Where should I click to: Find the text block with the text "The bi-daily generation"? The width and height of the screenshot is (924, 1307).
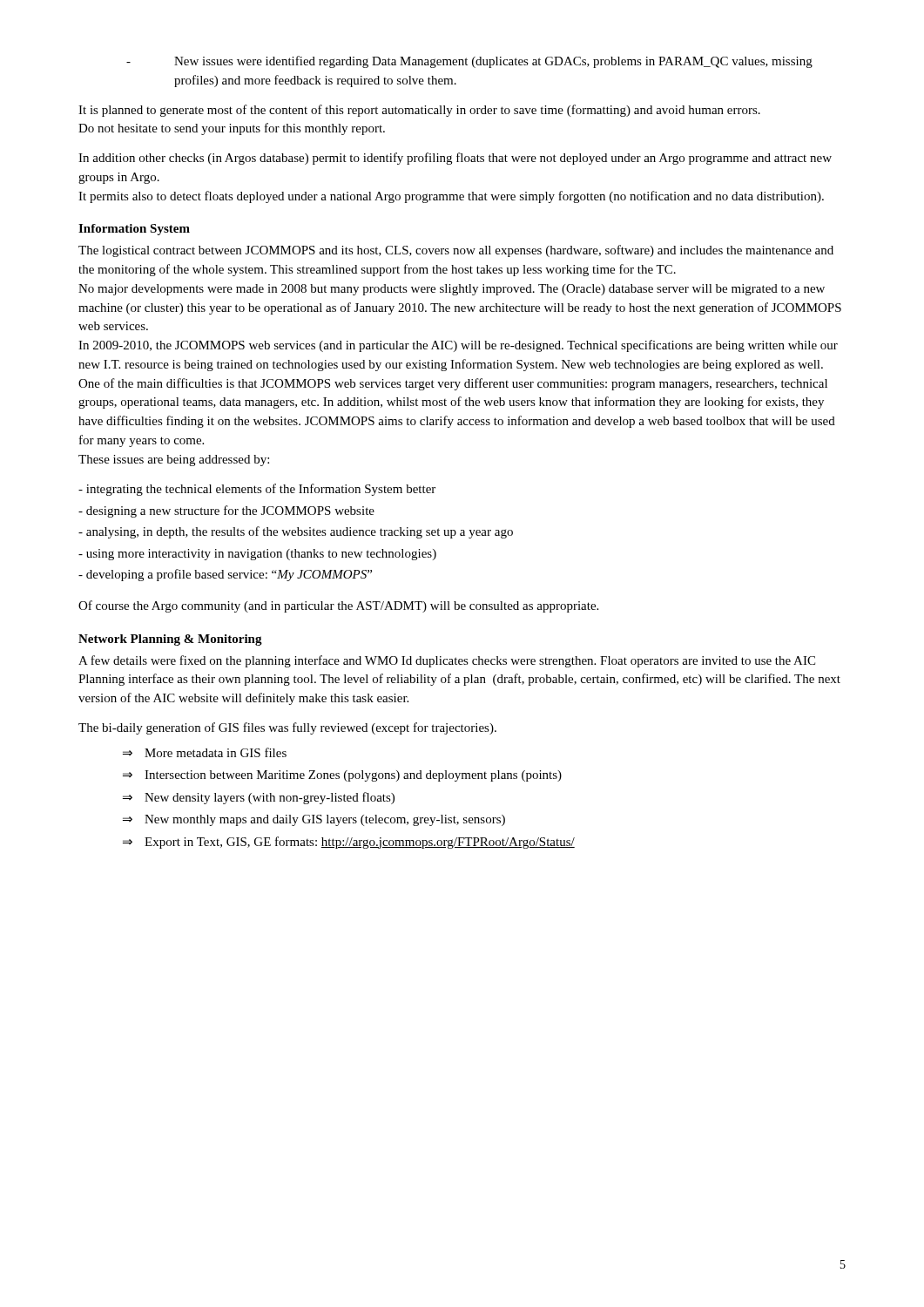pyautogui.click(x=288, y=727)
